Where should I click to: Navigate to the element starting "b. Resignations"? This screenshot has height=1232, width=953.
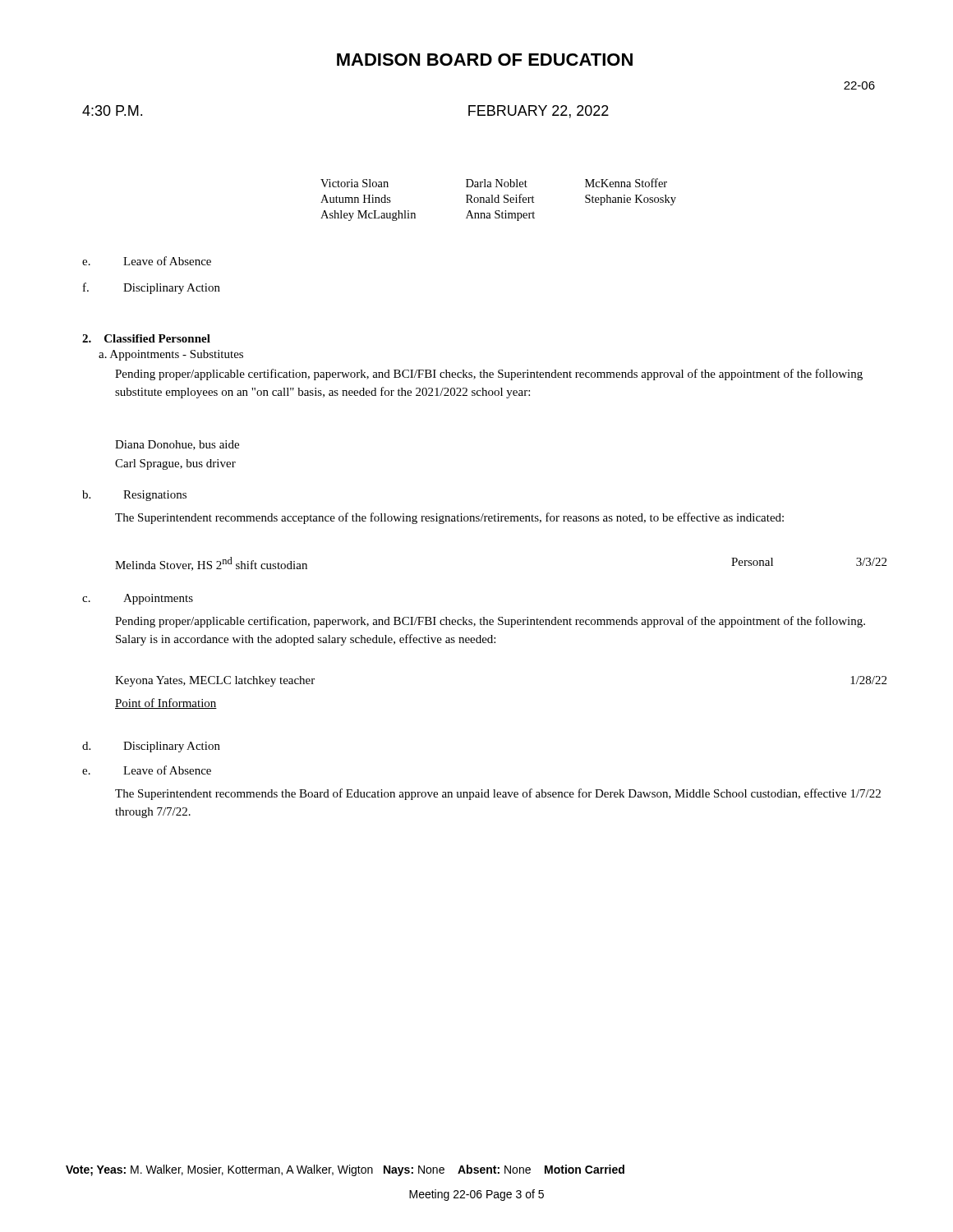[134, 496]
